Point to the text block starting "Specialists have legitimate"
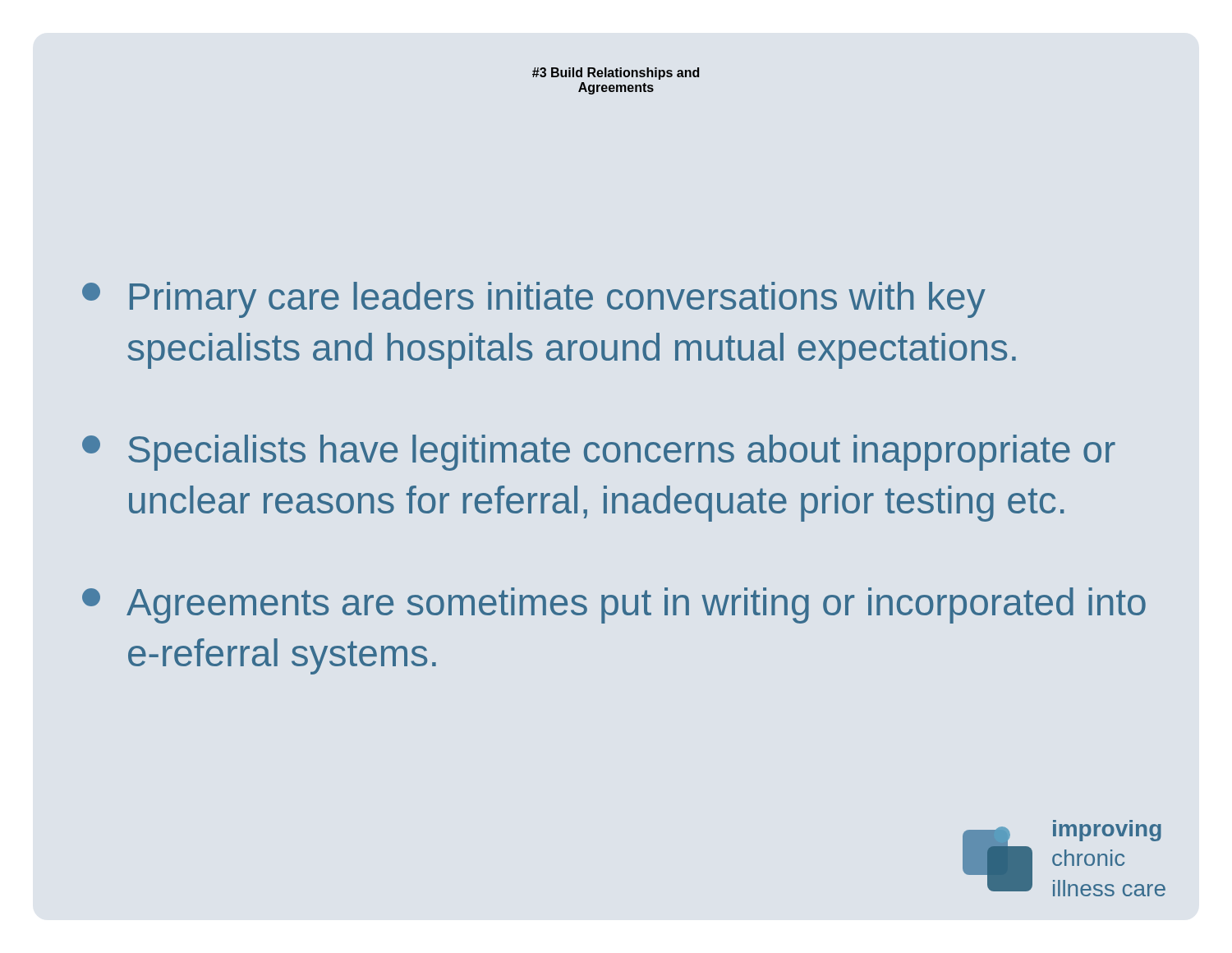 pos(624,475)
